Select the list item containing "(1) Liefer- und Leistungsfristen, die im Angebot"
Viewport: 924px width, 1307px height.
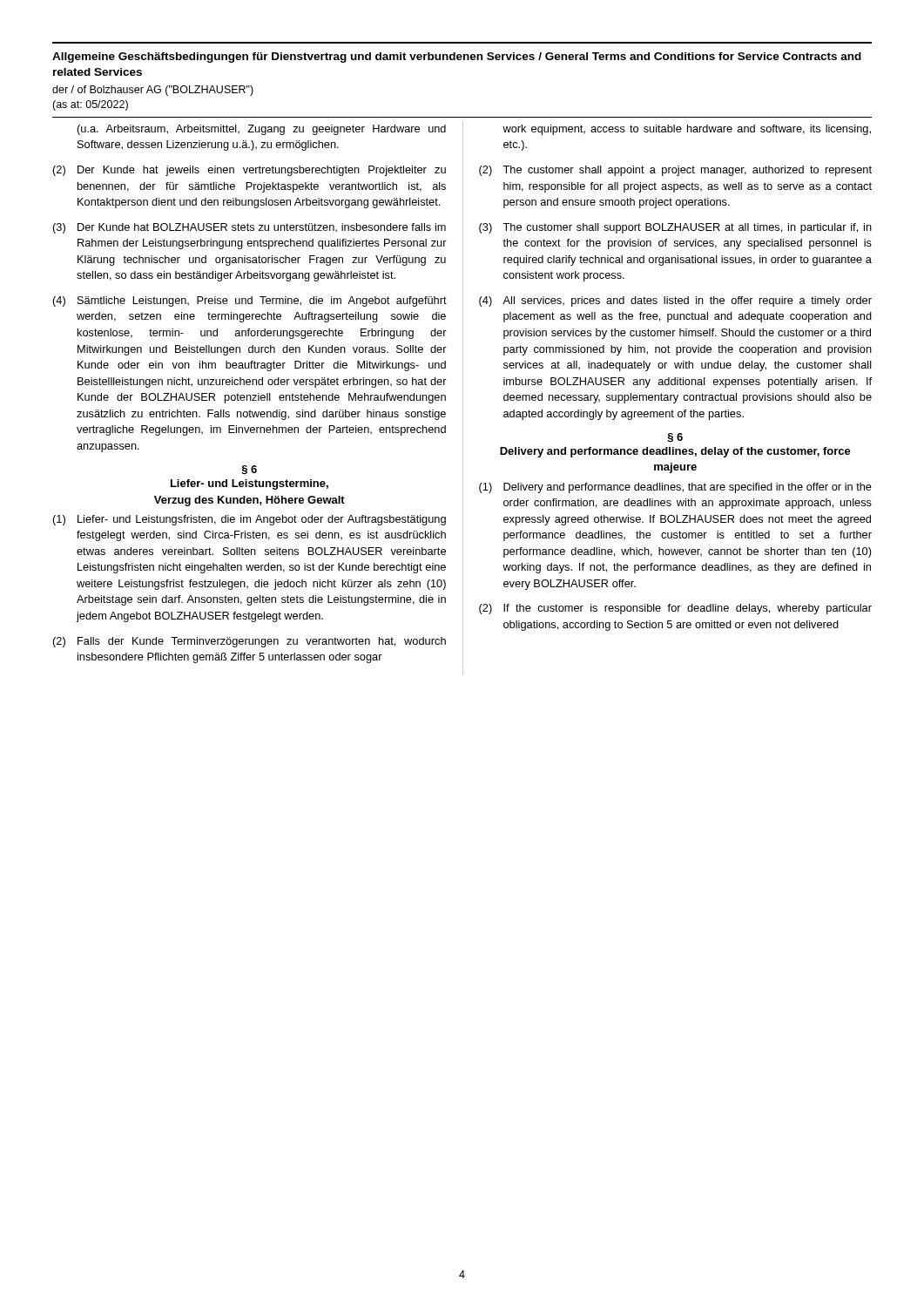click(x=249, y=568)
